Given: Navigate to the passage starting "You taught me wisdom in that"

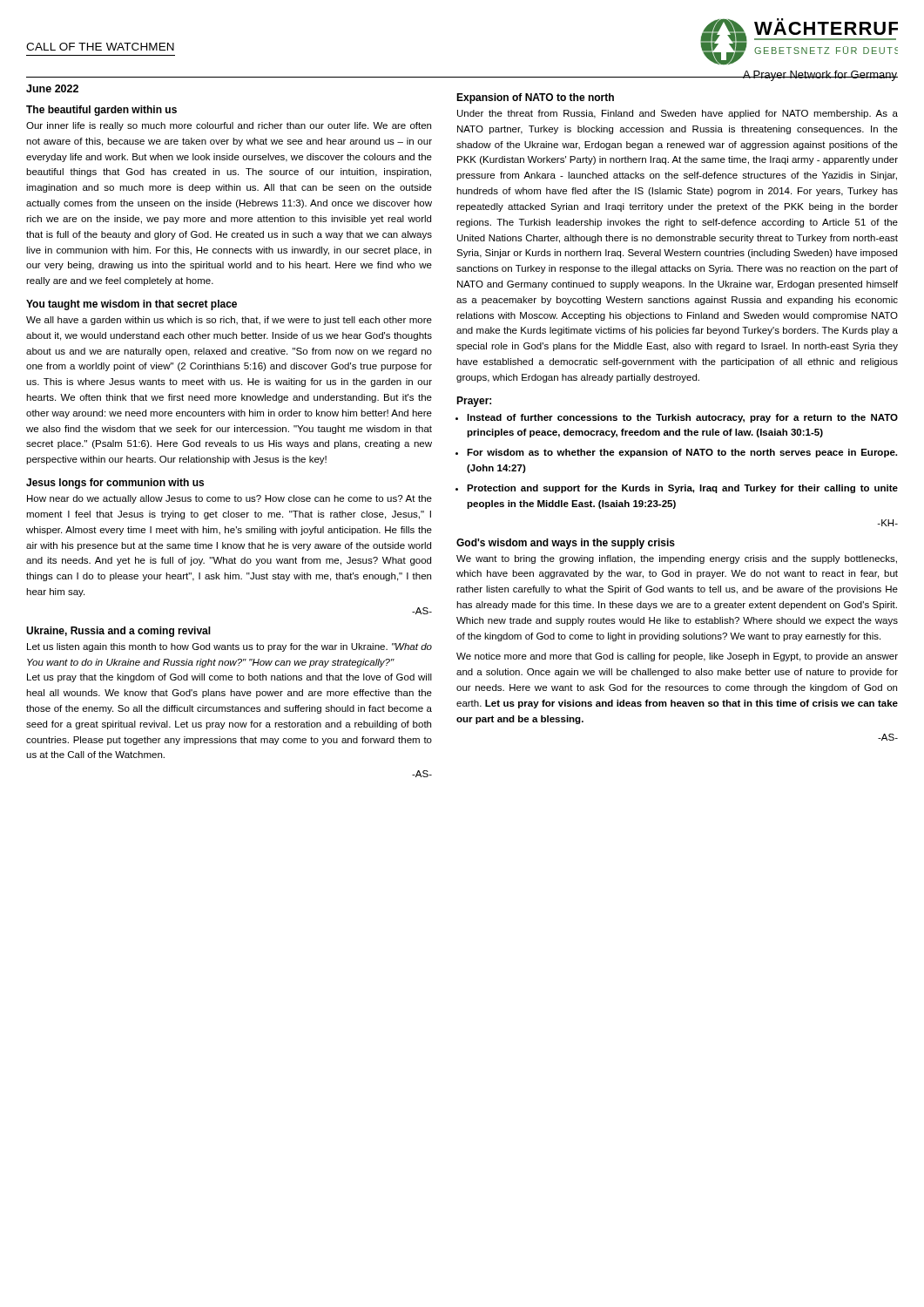Looking at the screenshot, I should (132, 304).
